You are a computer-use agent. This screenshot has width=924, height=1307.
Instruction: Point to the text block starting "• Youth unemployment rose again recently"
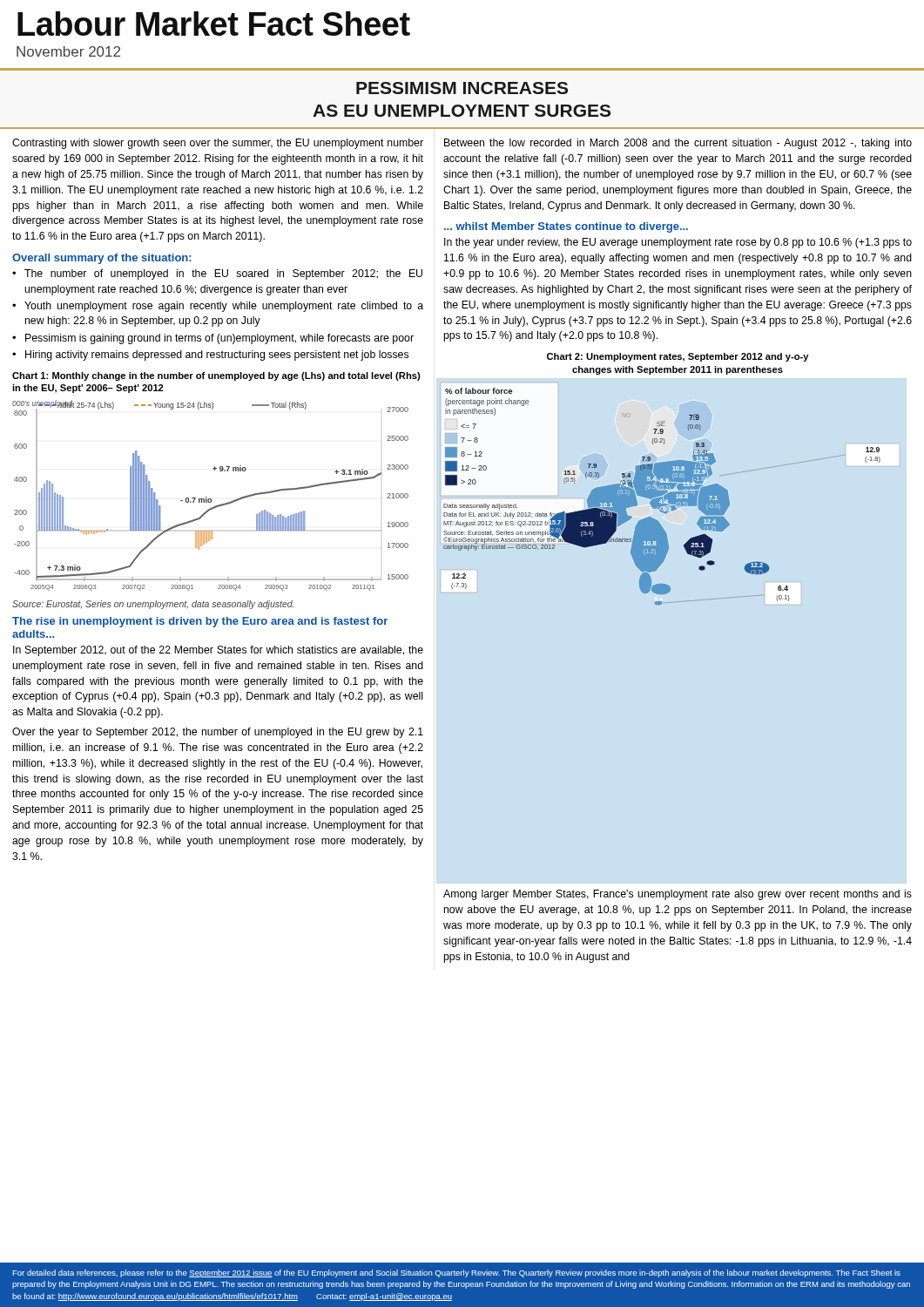[218, 314]
